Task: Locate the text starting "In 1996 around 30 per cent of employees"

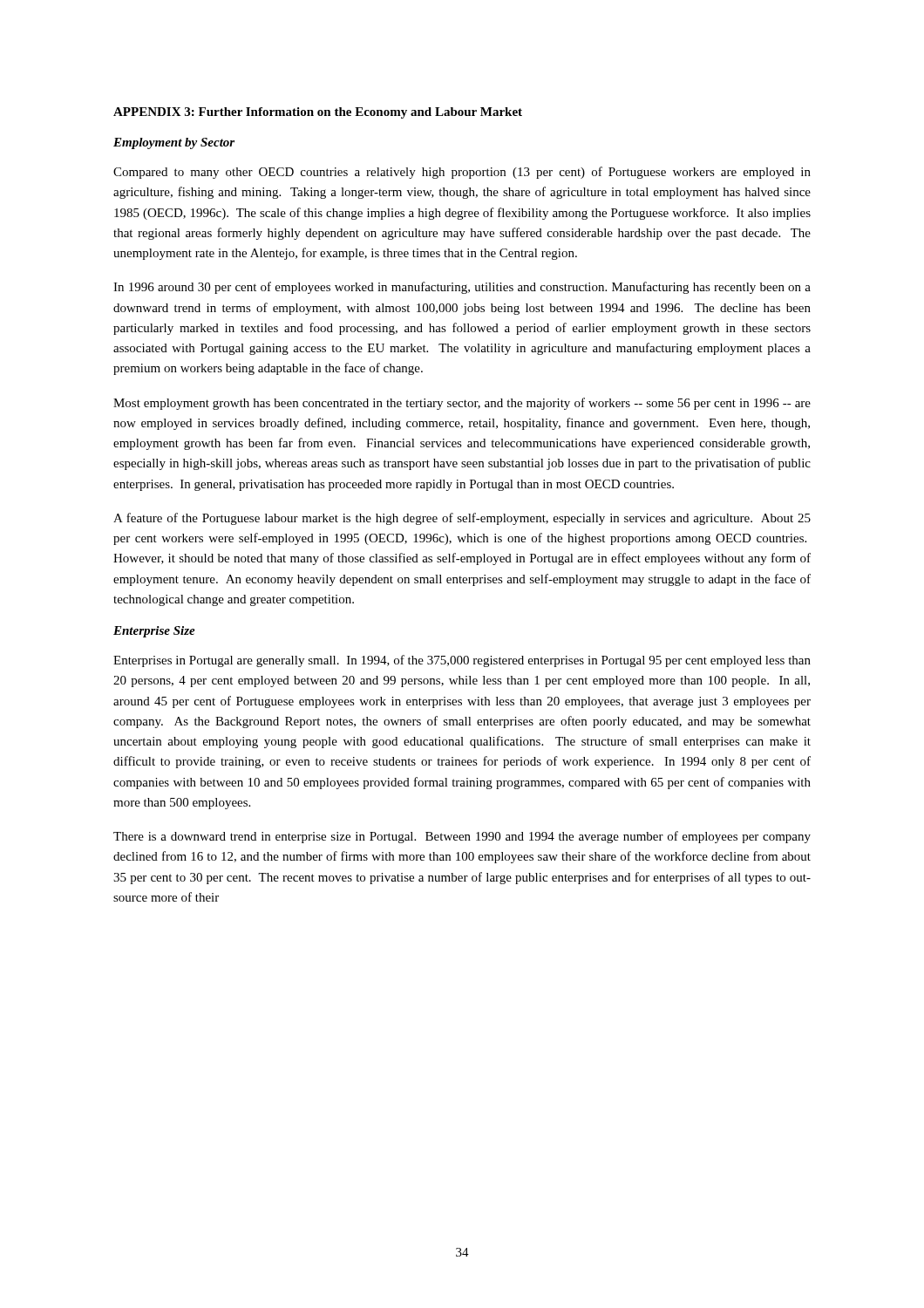Action: tap(462, 328)
